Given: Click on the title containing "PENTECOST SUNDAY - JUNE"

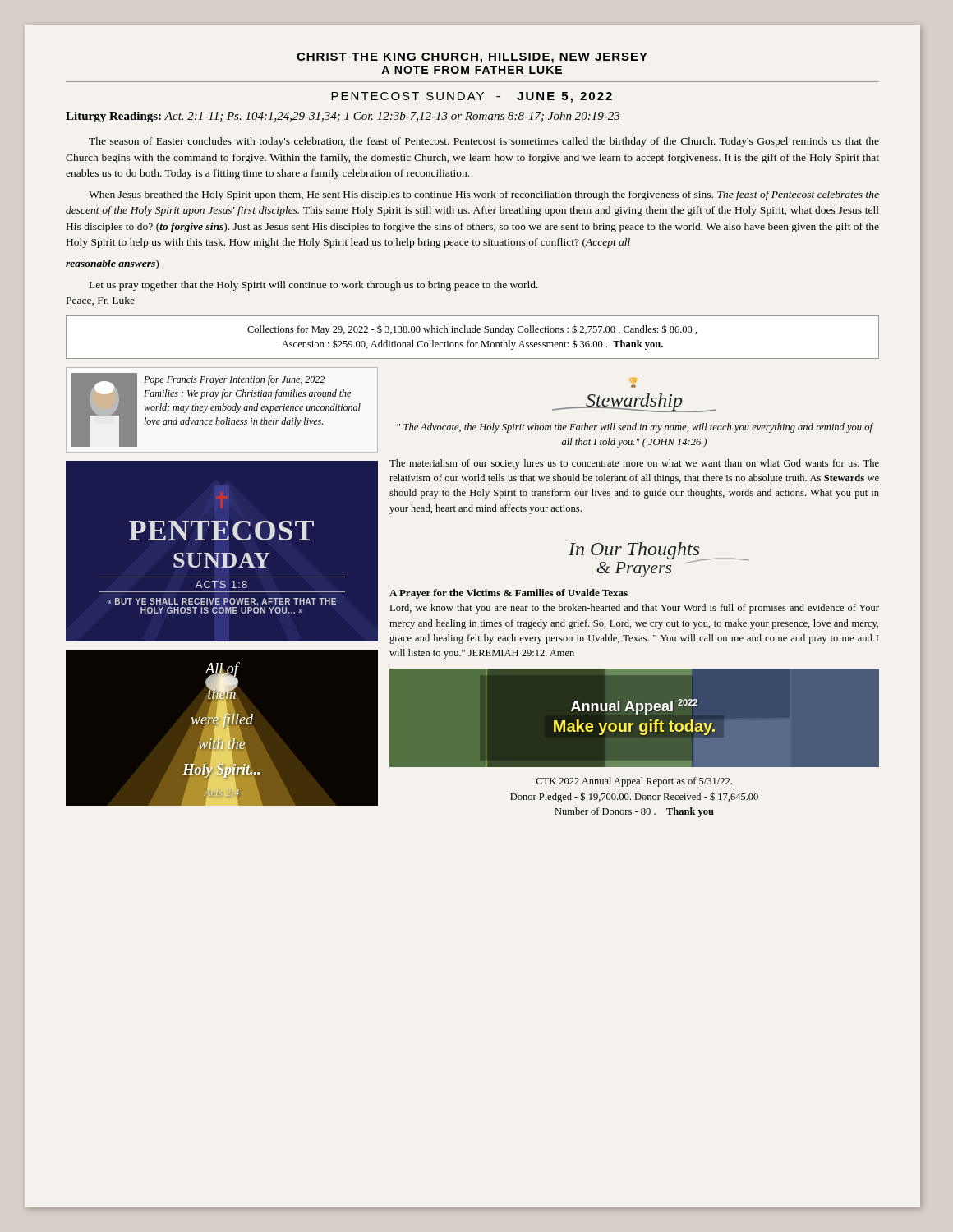Looking at the screenshot, I should [472, 96].
